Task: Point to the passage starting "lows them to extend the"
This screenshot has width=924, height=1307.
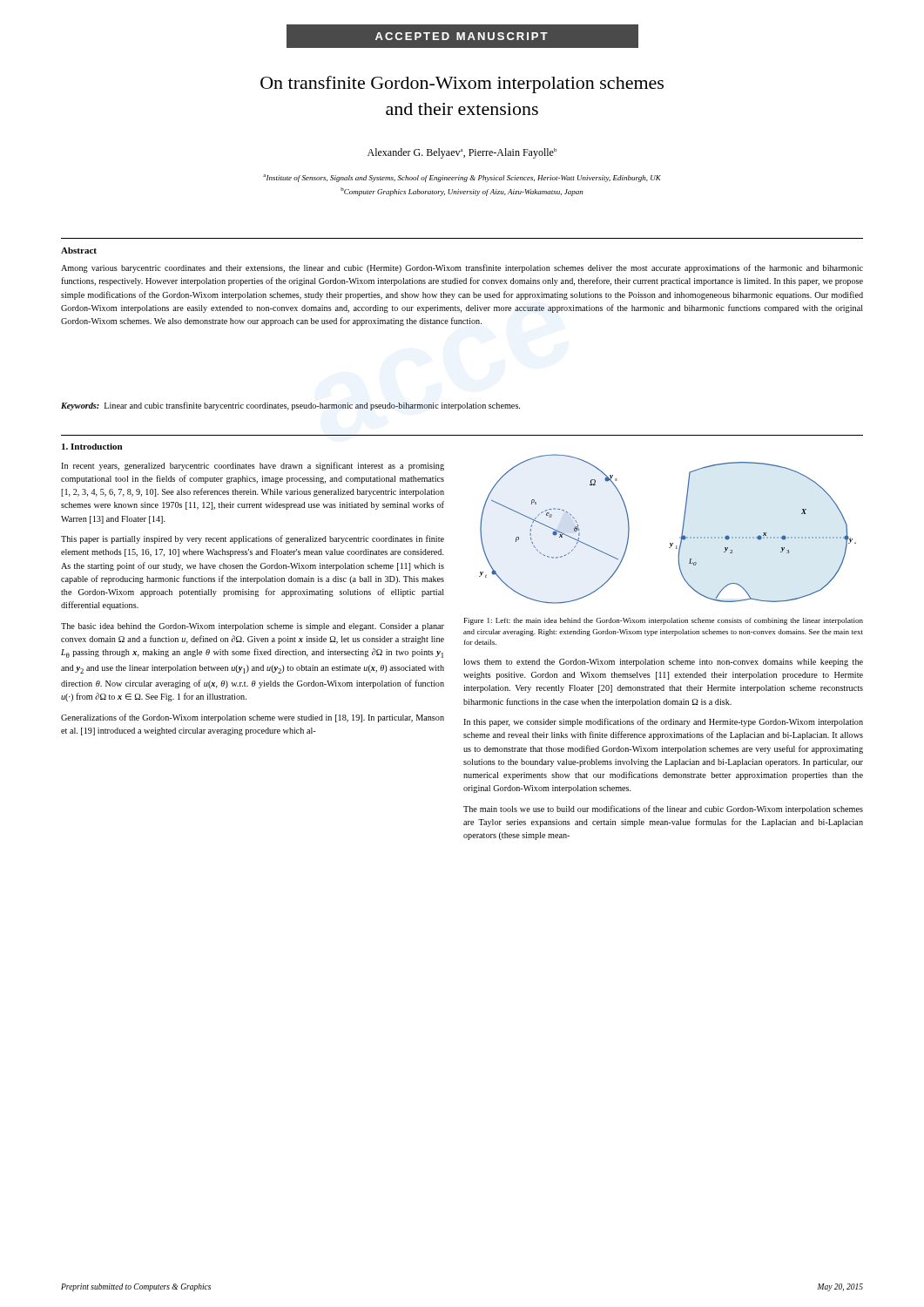Action: (x=663, y=749)
